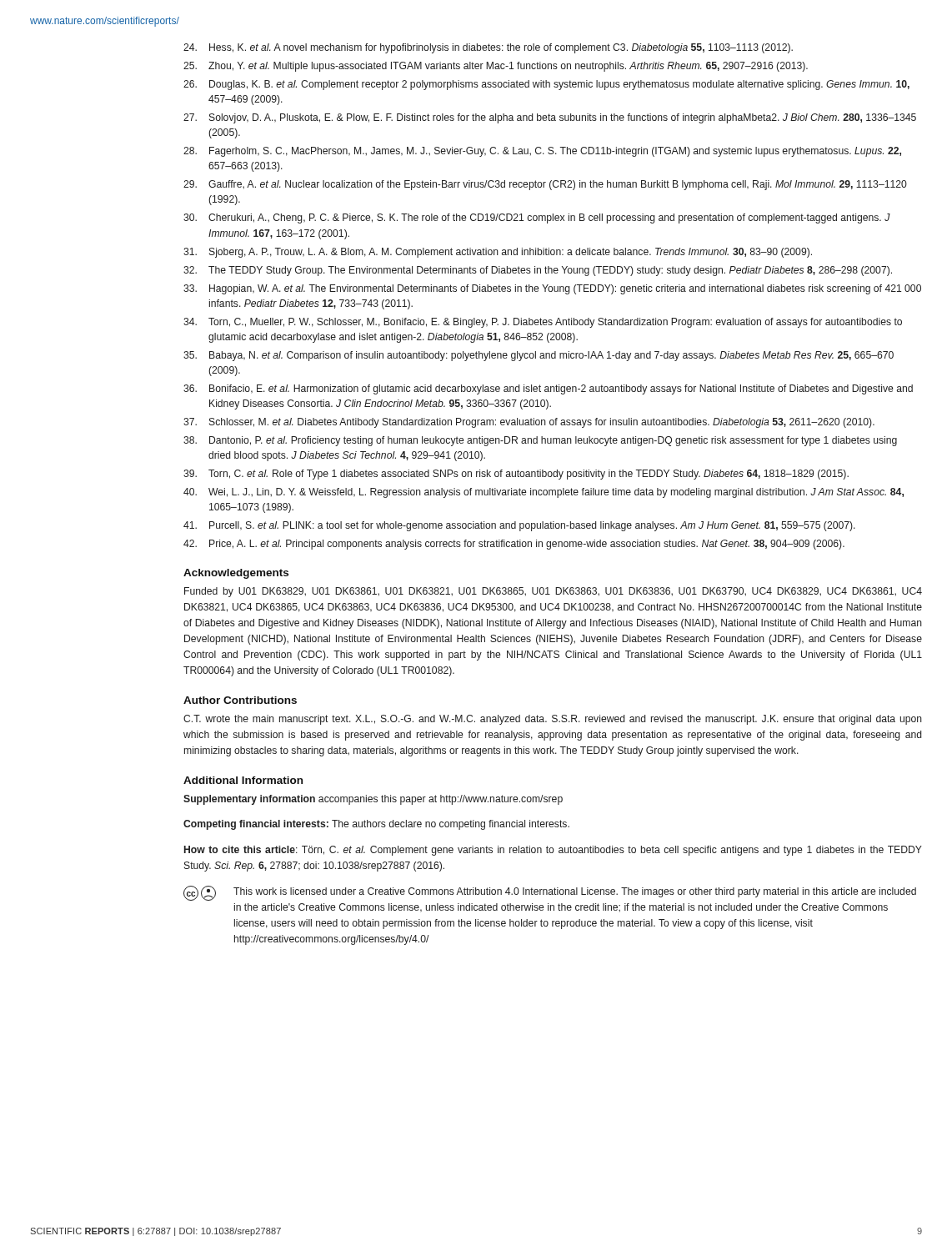Point to the region starting "Funded by U01"
The width and height of the screenshot is (952, 1251).
click(x=553, y=631)
